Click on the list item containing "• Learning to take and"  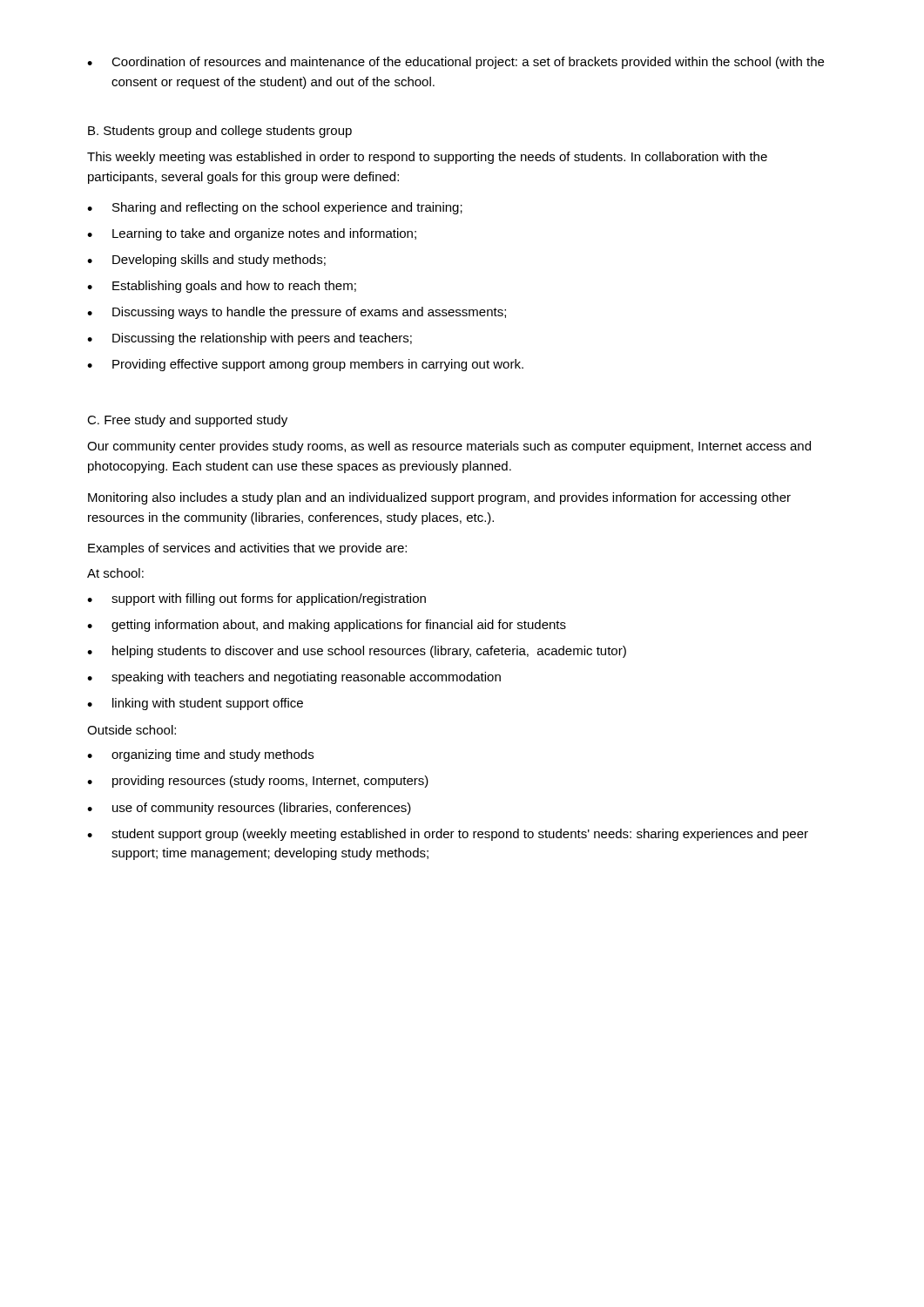[x=252, y=234]
